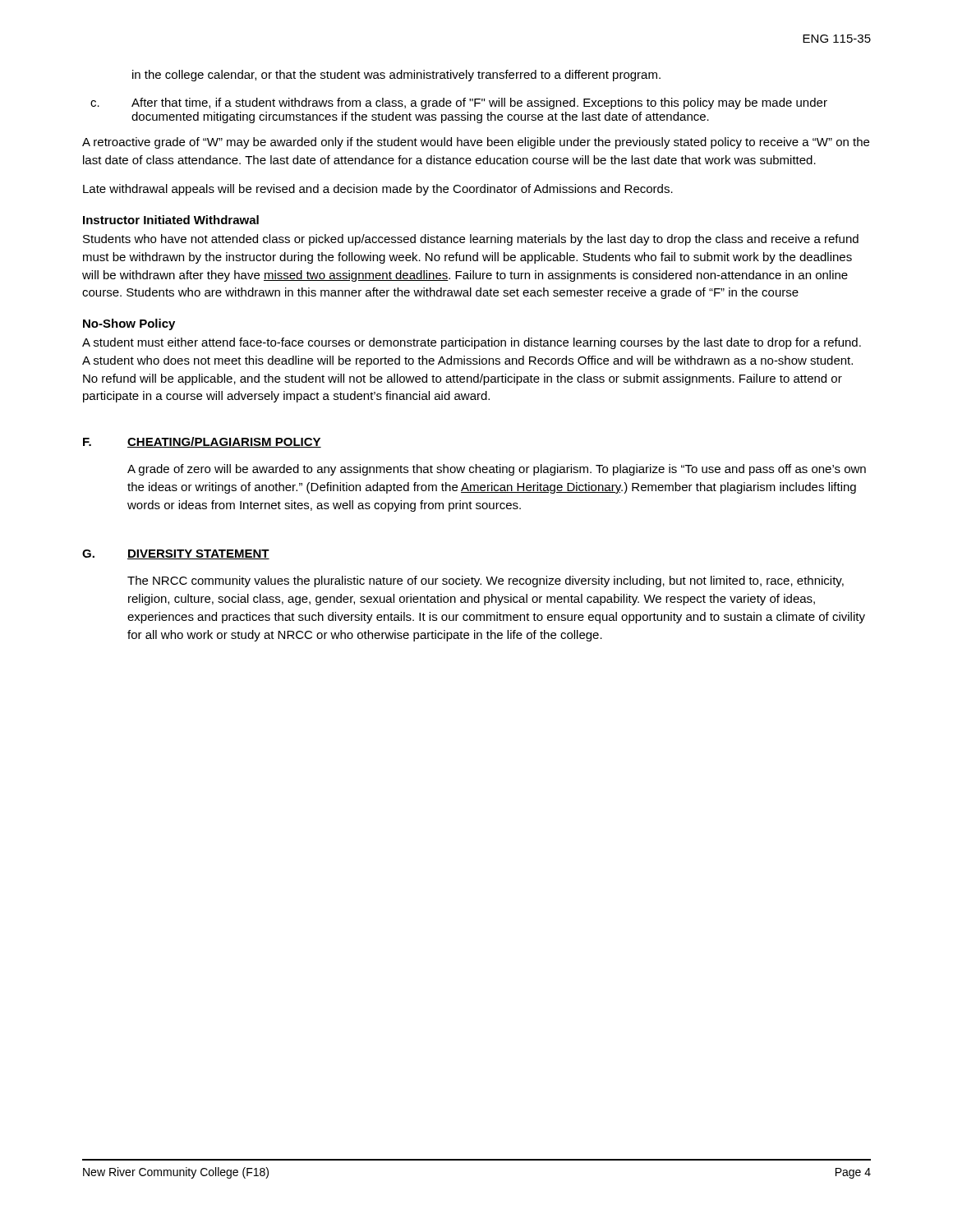Find the block on this page that starts "A student must either attend"
Image resolution: width=953 pixels, height=1232 pixels.
[472, 369]
